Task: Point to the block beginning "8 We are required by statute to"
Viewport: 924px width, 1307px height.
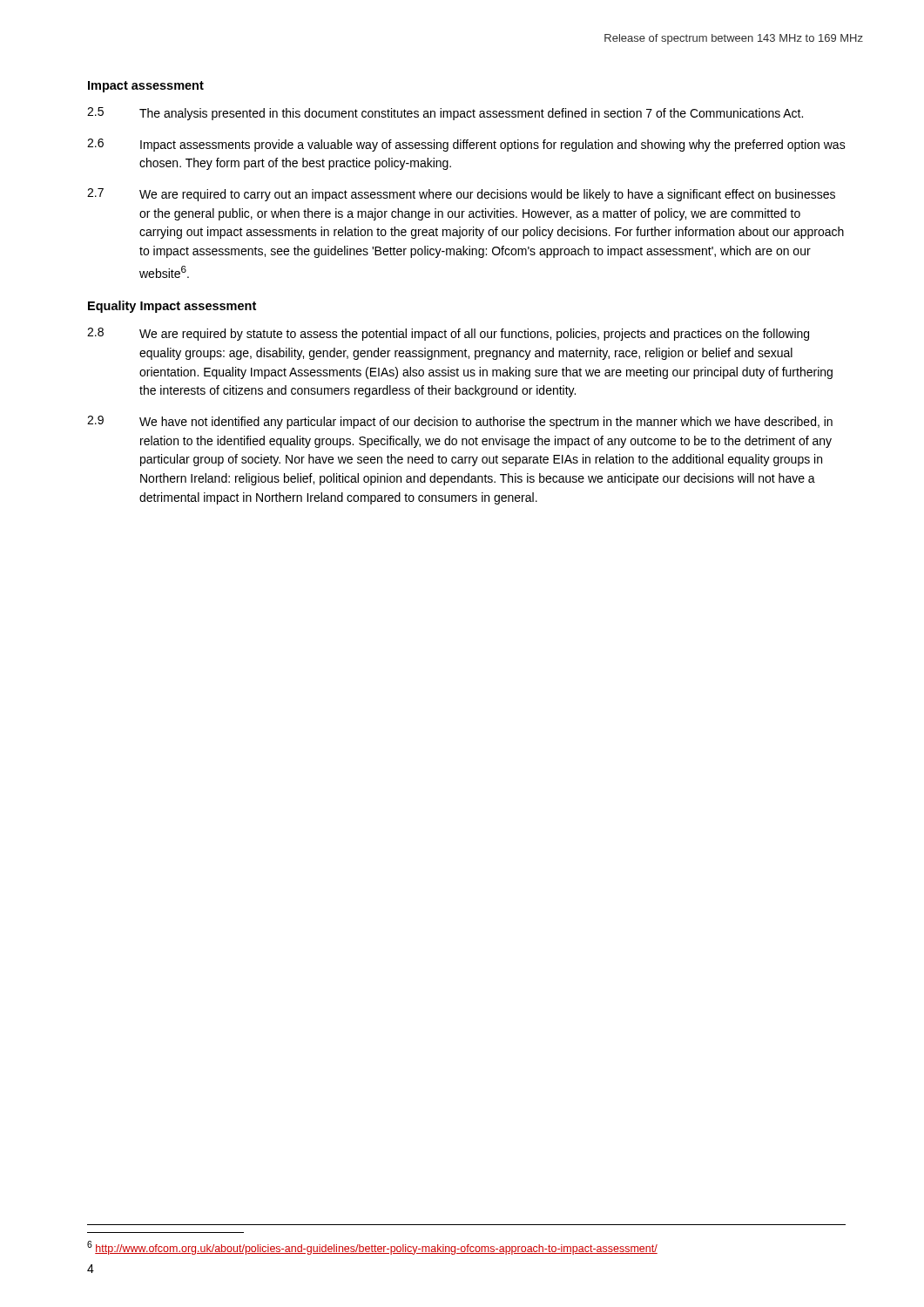Action: pyautogui.click(x=466, y=363)
